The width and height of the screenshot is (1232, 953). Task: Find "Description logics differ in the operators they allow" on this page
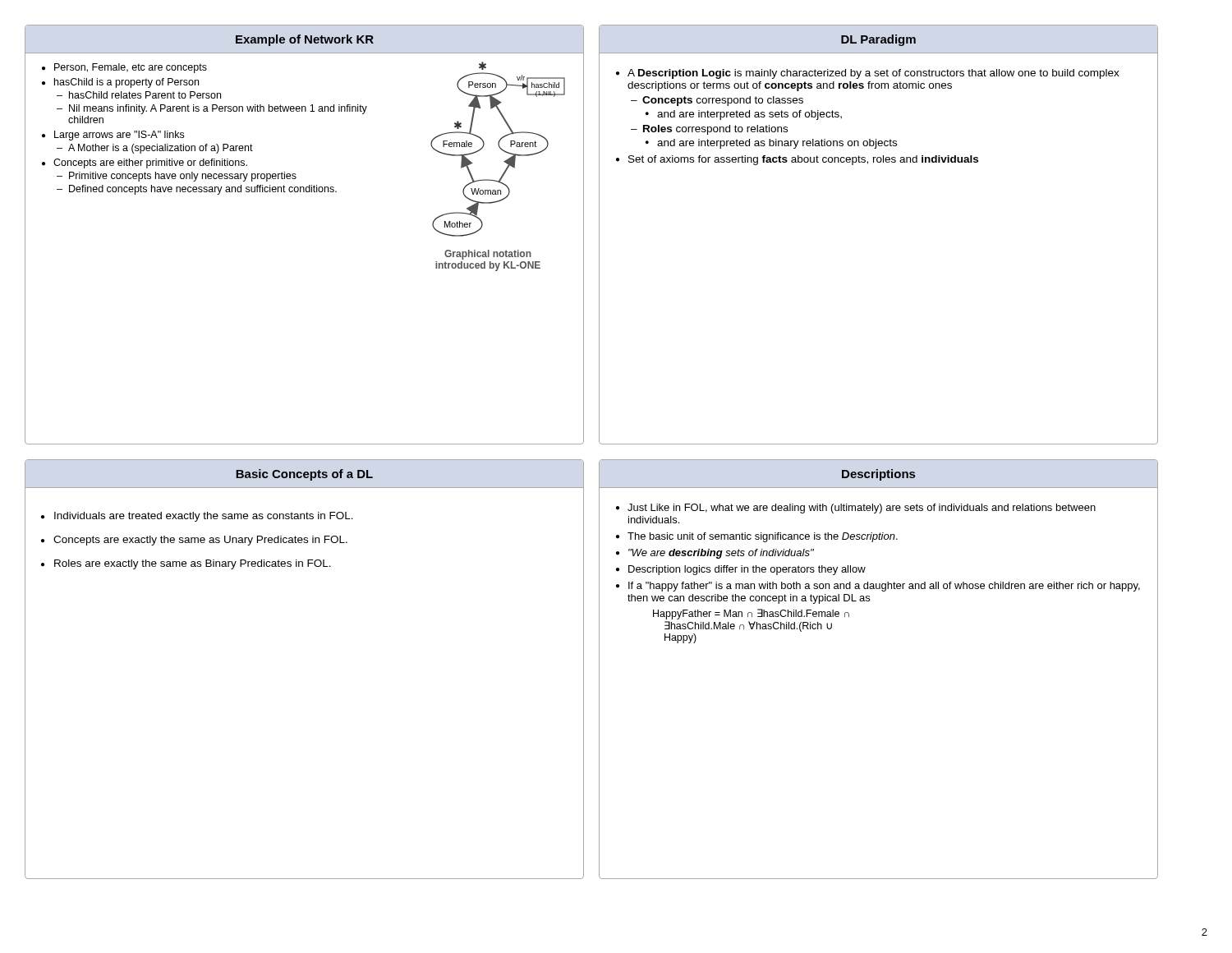point(746,569)
